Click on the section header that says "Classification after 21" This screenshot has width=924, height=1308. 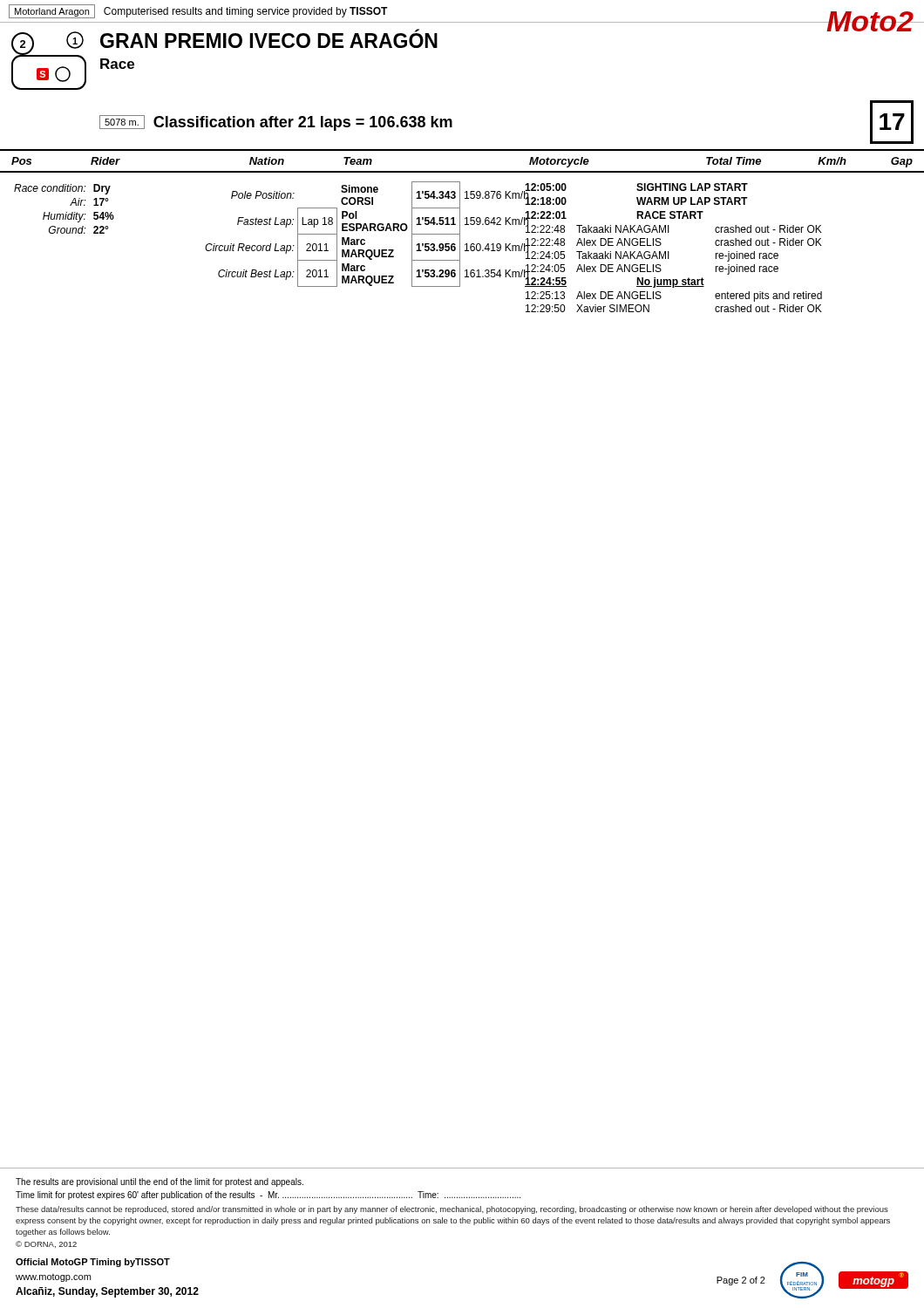pos(303,122)
